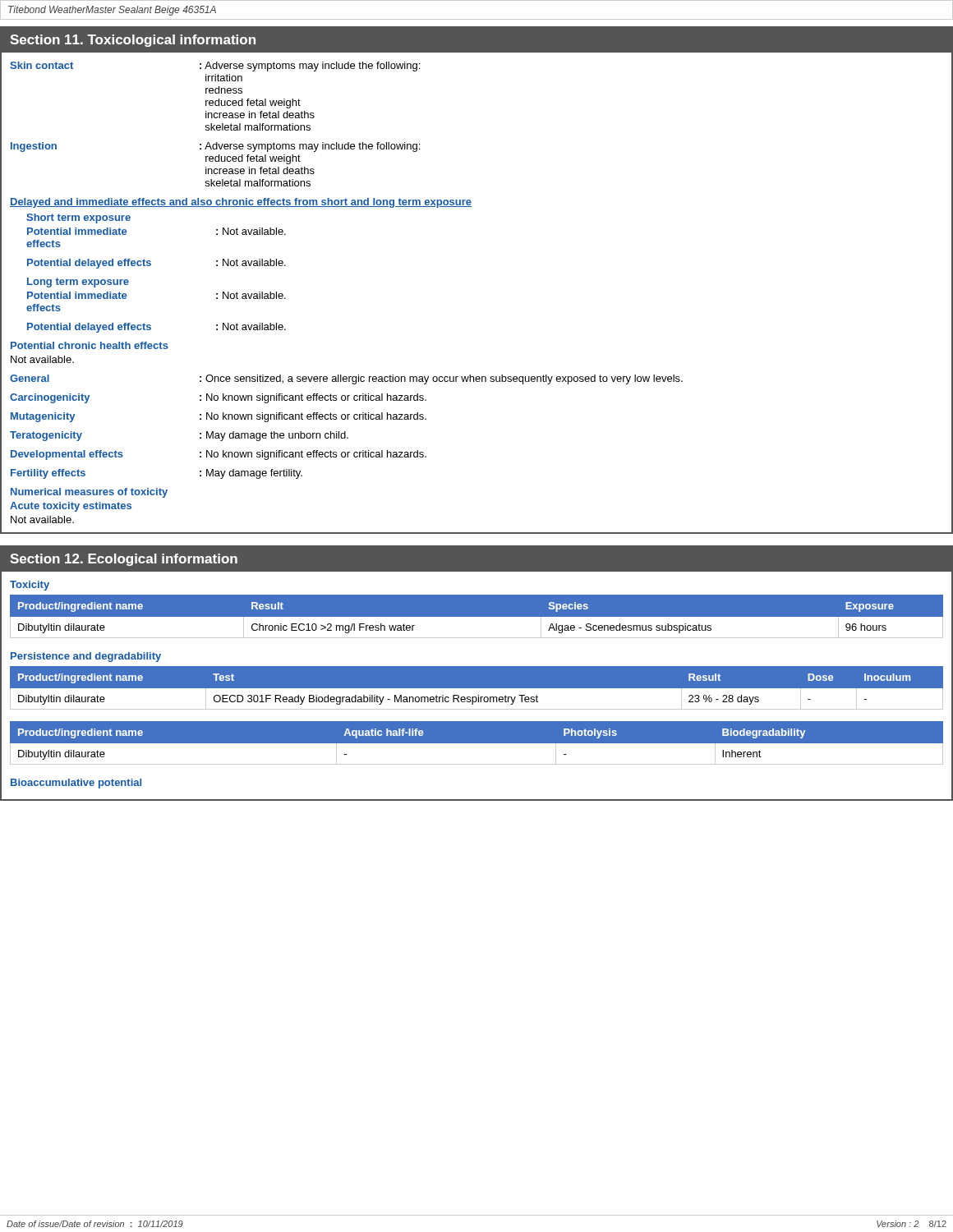The height and width of the screenshot is (1232, 953).
Task: Find the block starting "Mutagenicity : No known"
Action: 219,417
